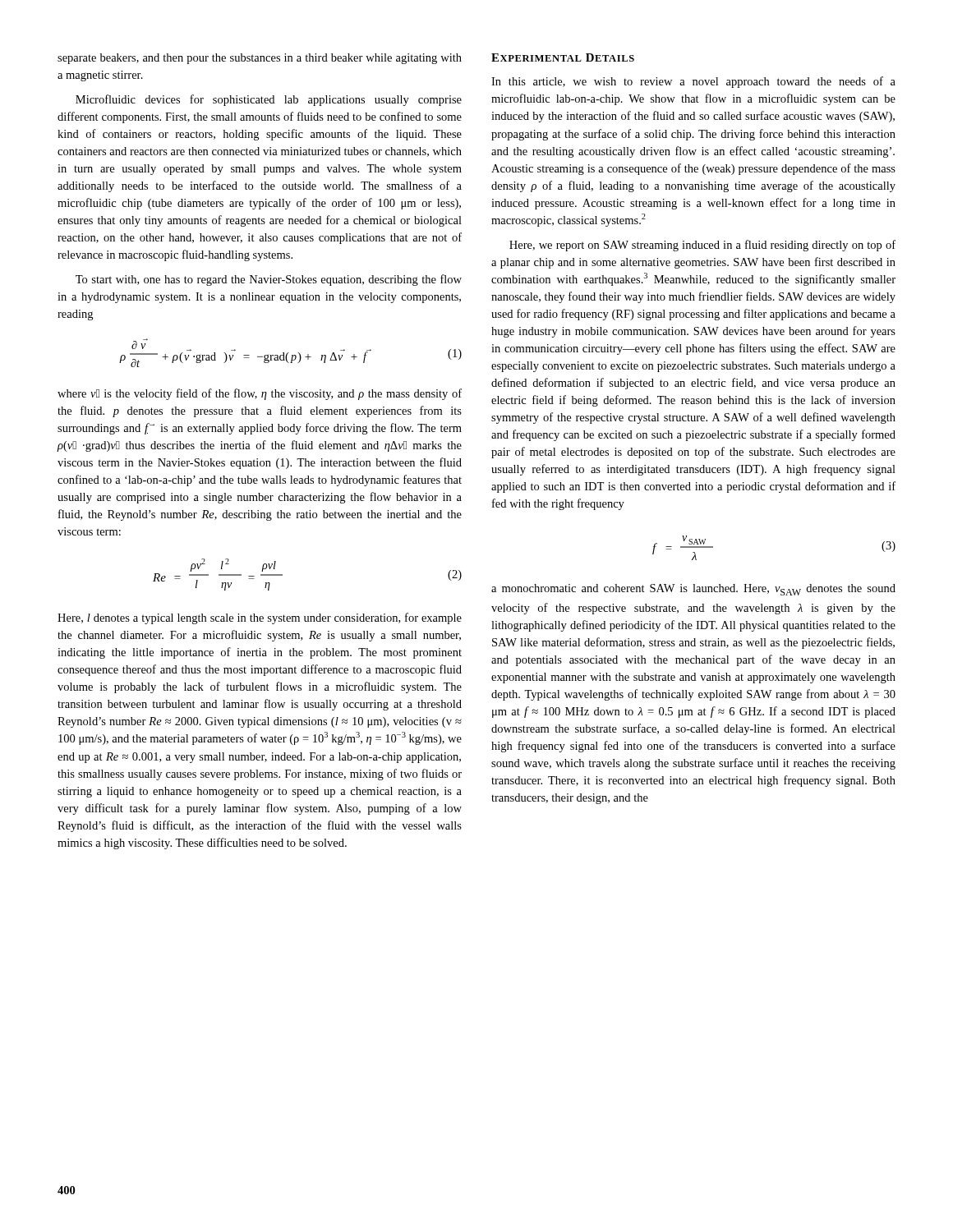Select the text starting "a monochromatic and coherent SAW is launched. Here,"
Image resolution: width=953 pixels, height=1232 pixels.
point(693,693)
